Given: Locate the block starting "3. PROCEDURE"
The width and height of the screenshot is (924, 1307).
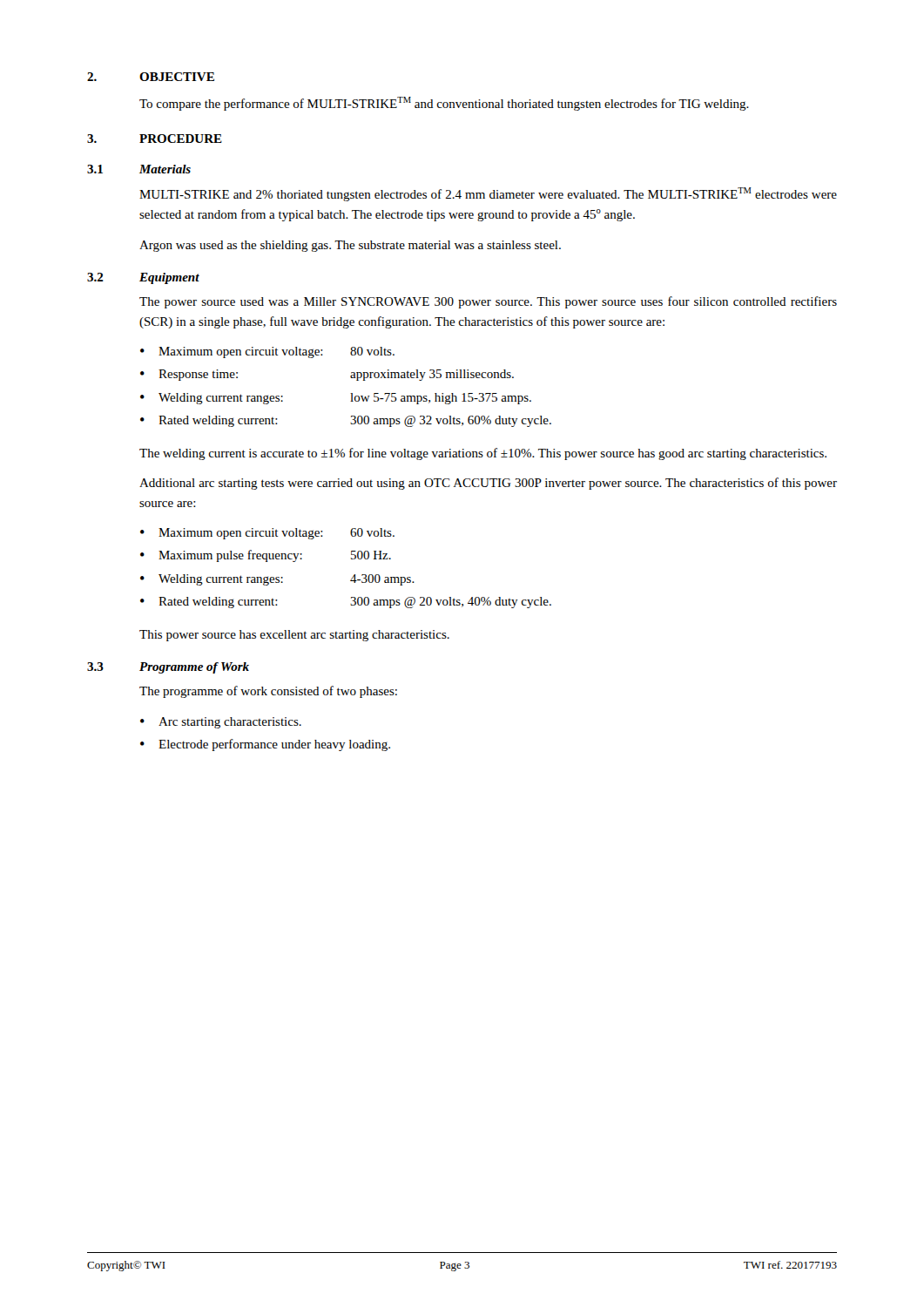Looking at the screenshot, I should 155,139.
